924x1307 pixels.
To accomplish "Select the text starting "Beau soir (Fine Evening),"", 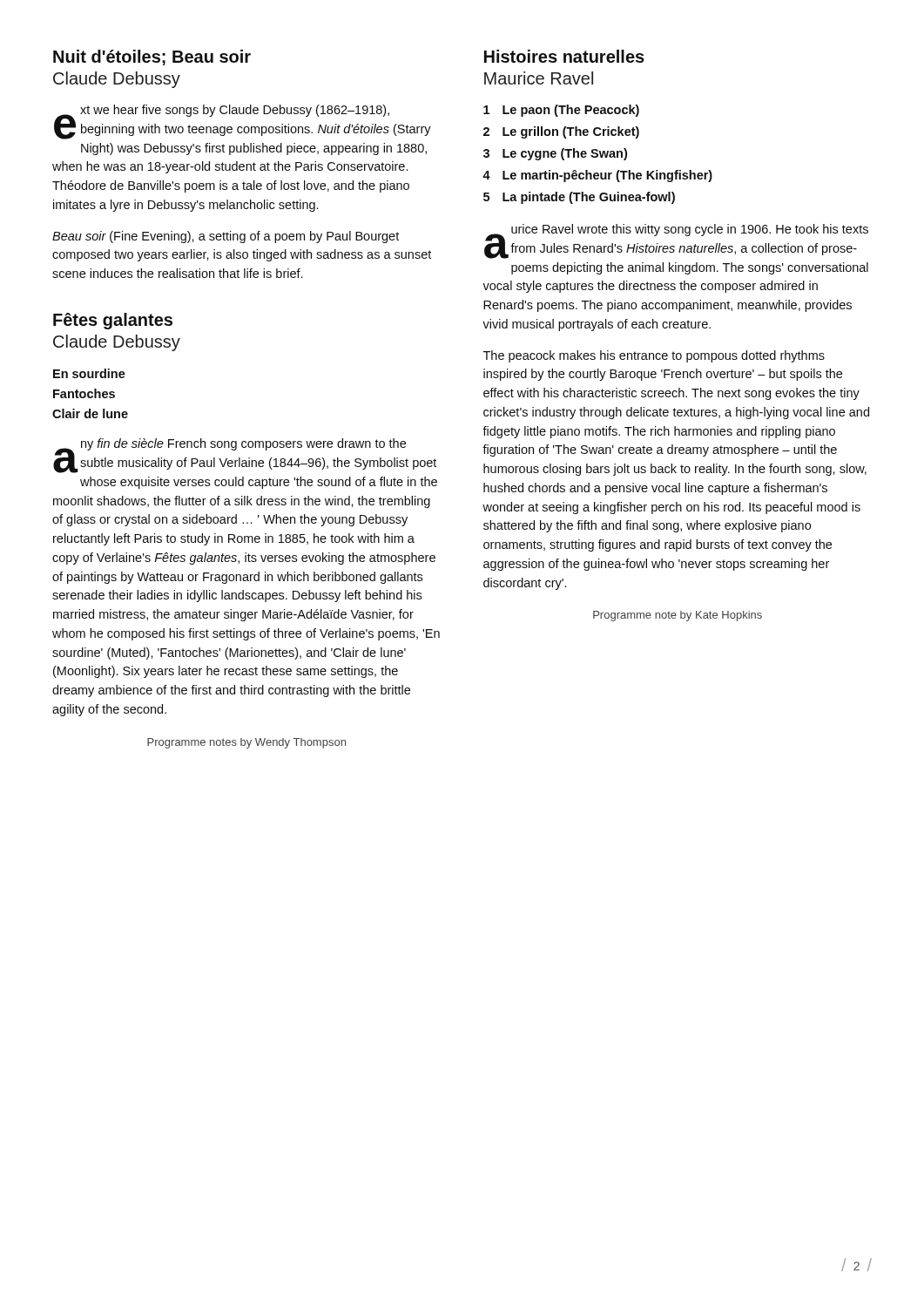I will tap(247, 255).
